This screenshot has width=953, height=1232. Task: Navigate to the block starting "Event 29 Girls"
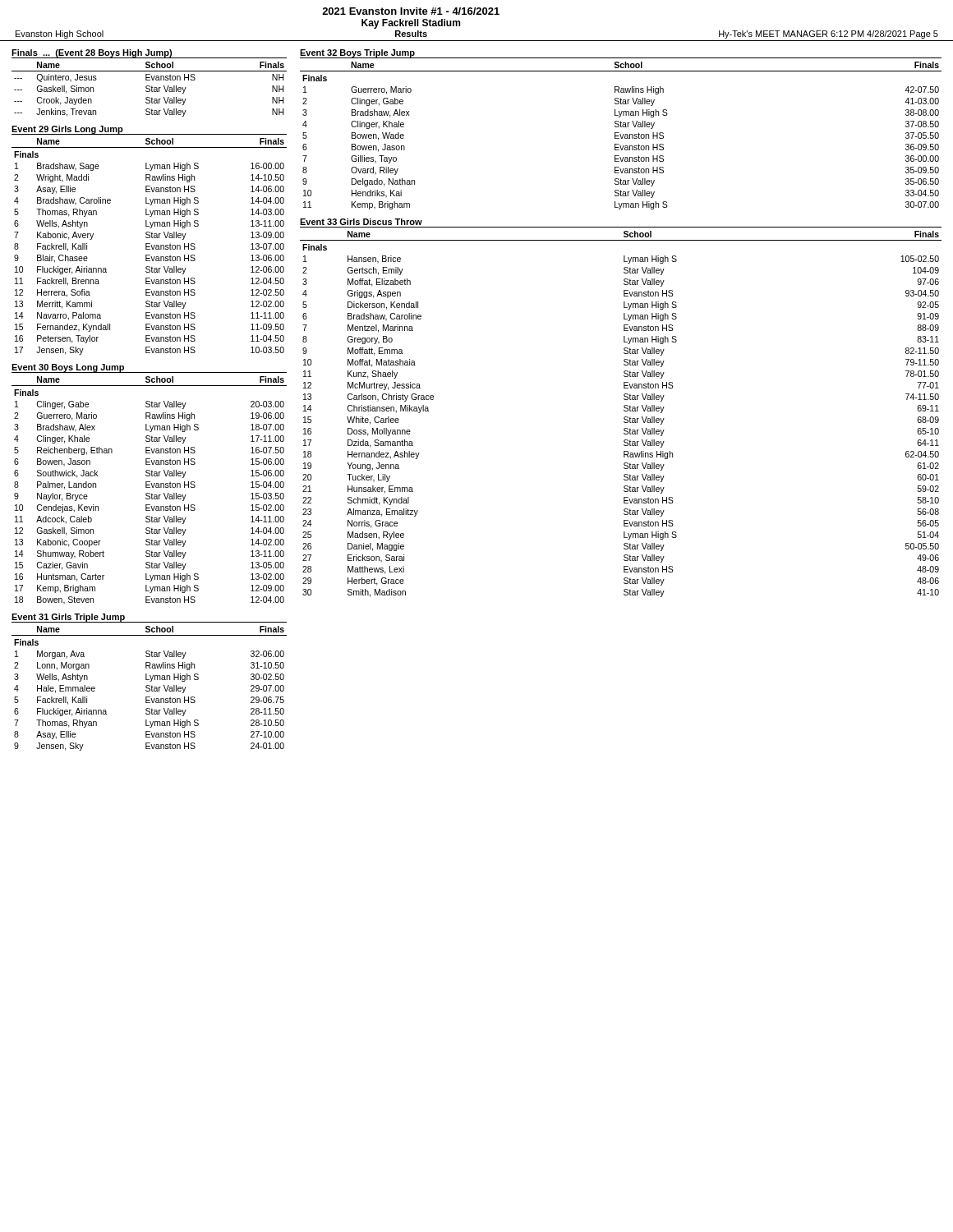(x=67, y=129)
